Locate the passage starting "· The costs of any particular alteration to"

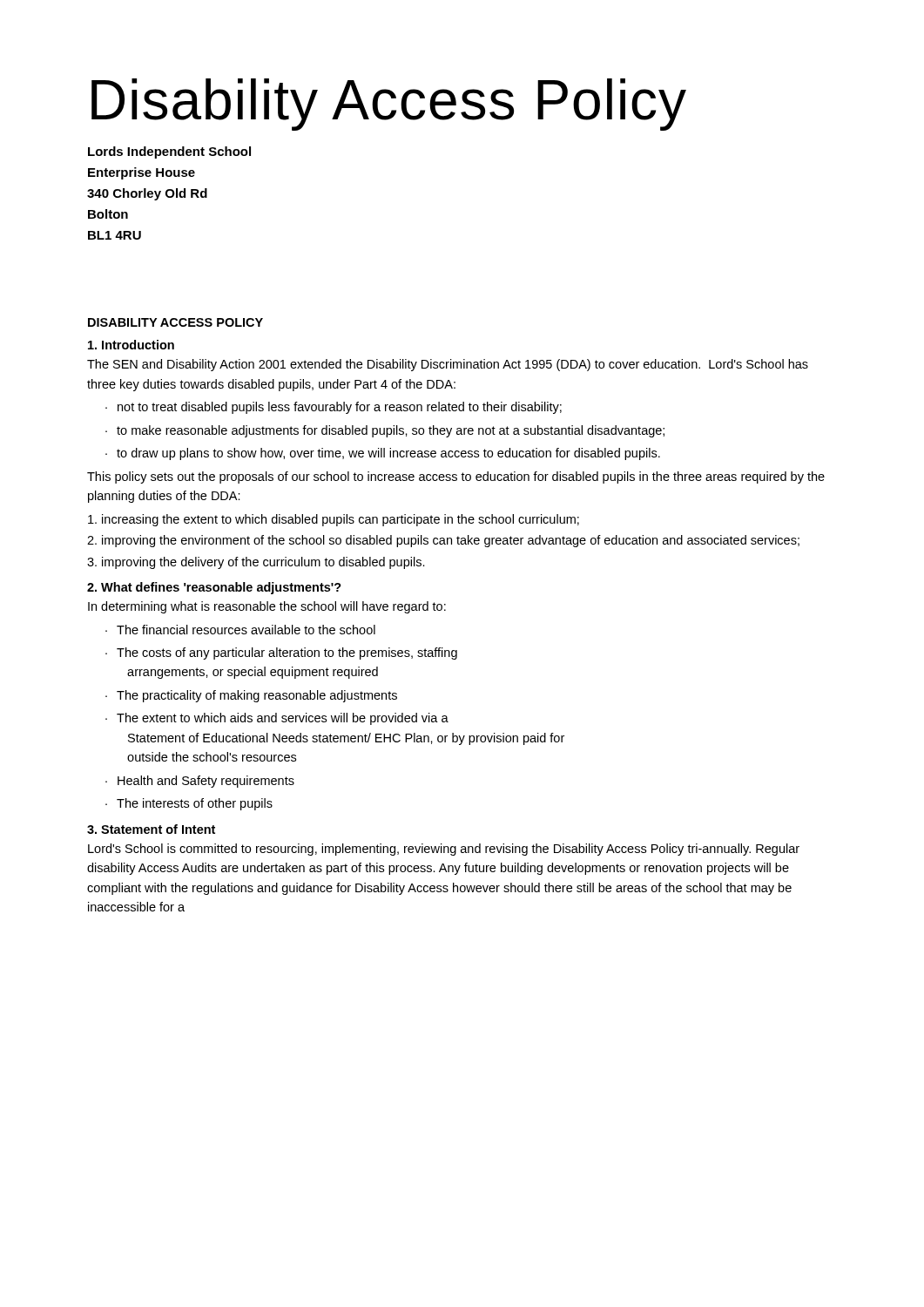pos(281,654)
